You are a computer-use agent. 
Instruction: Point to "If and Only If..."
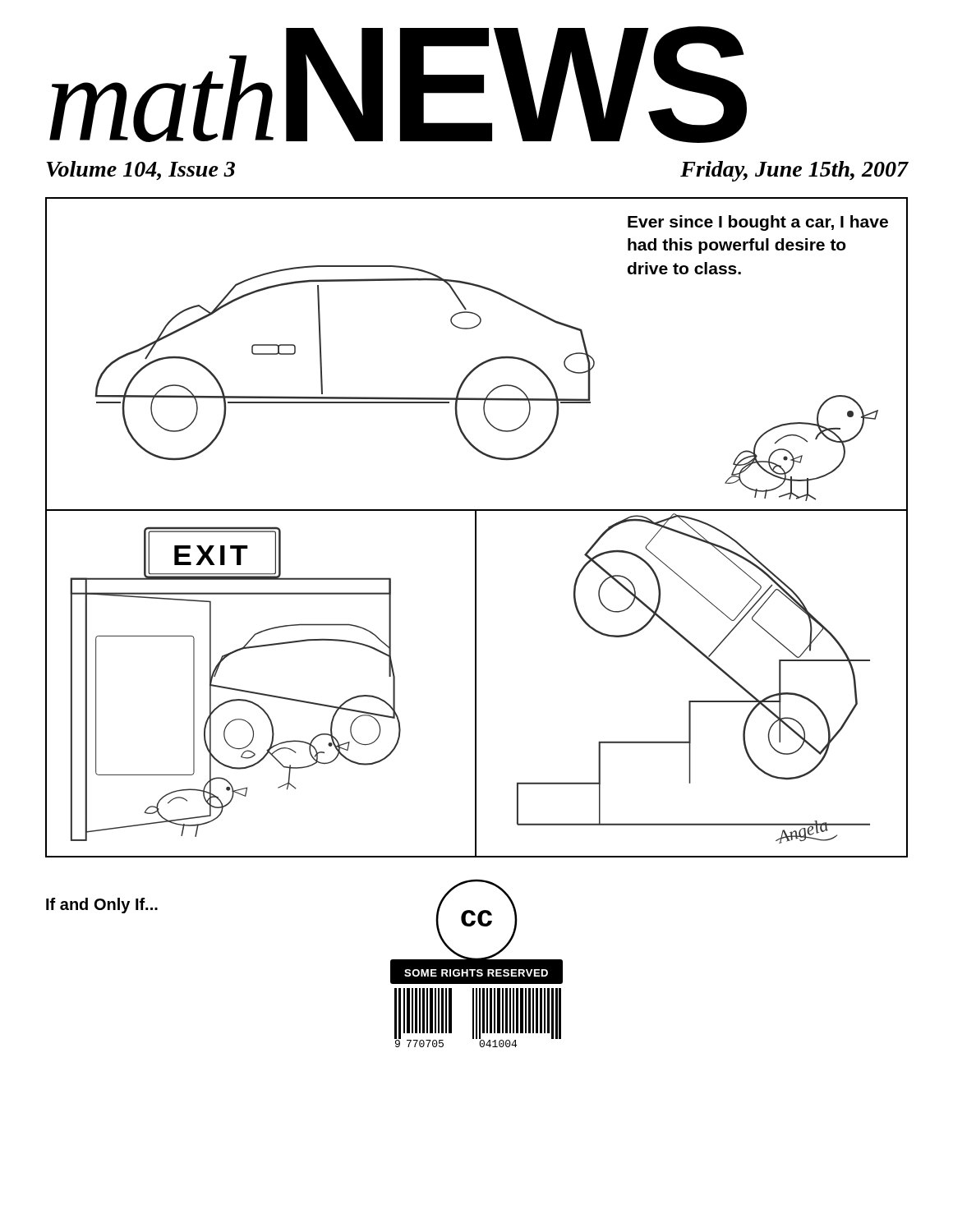tap(102, 904)
